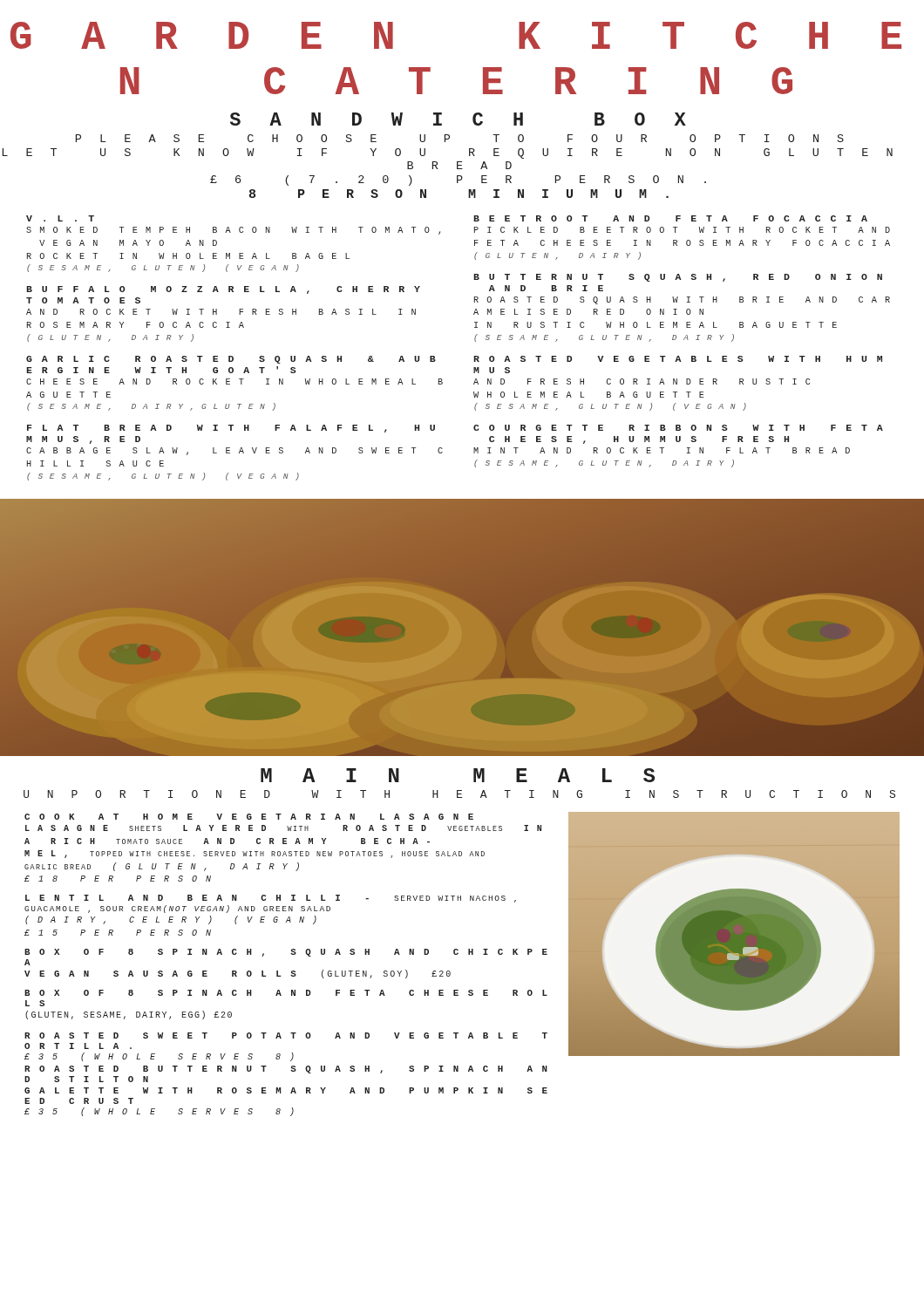Click on the list item containing "B u t t e r n"
The image size is (924, 1308).
[686, 307]
